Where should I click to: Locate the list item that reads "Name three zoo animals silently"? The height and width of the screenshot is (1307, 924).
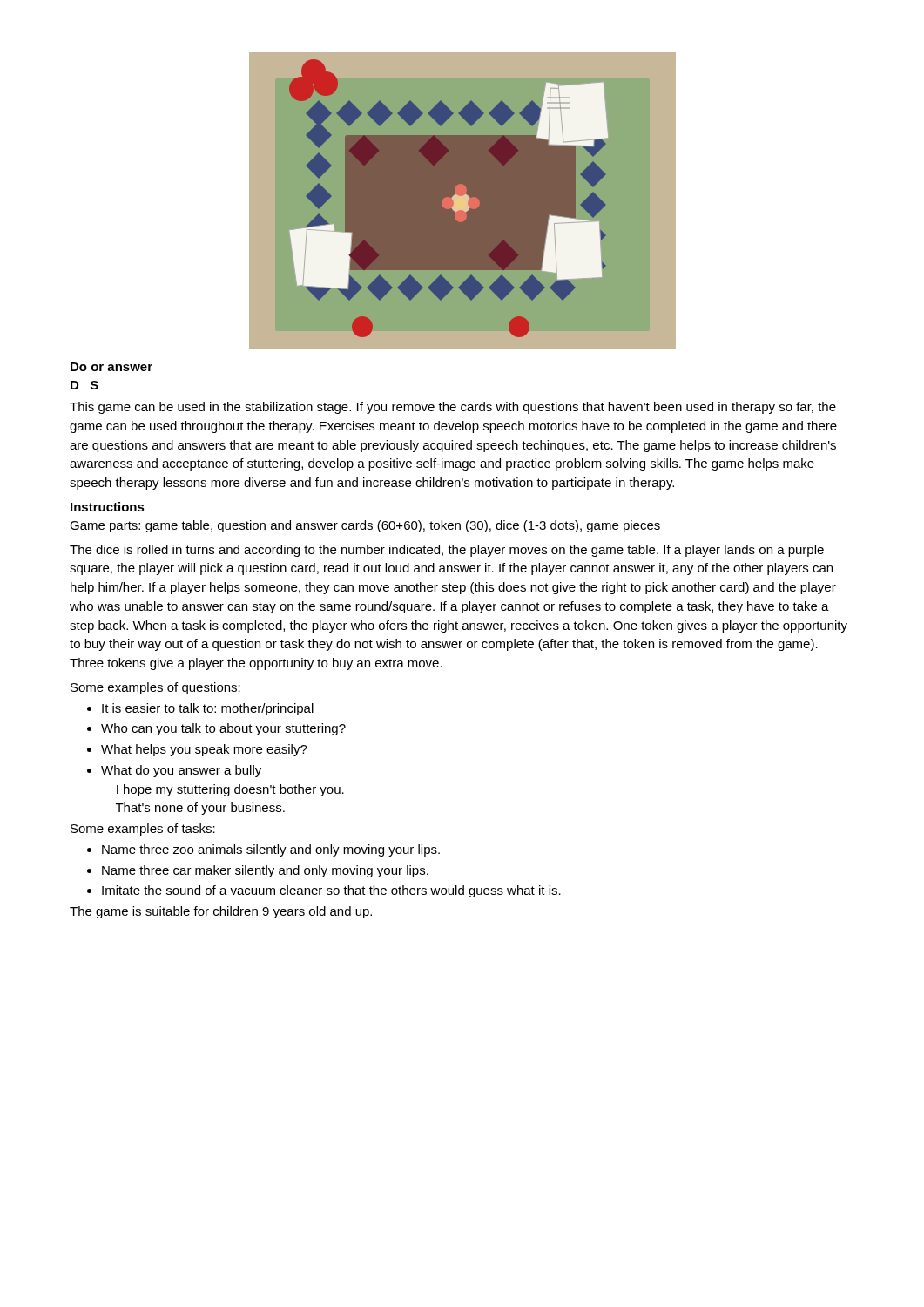click(263, 850)
